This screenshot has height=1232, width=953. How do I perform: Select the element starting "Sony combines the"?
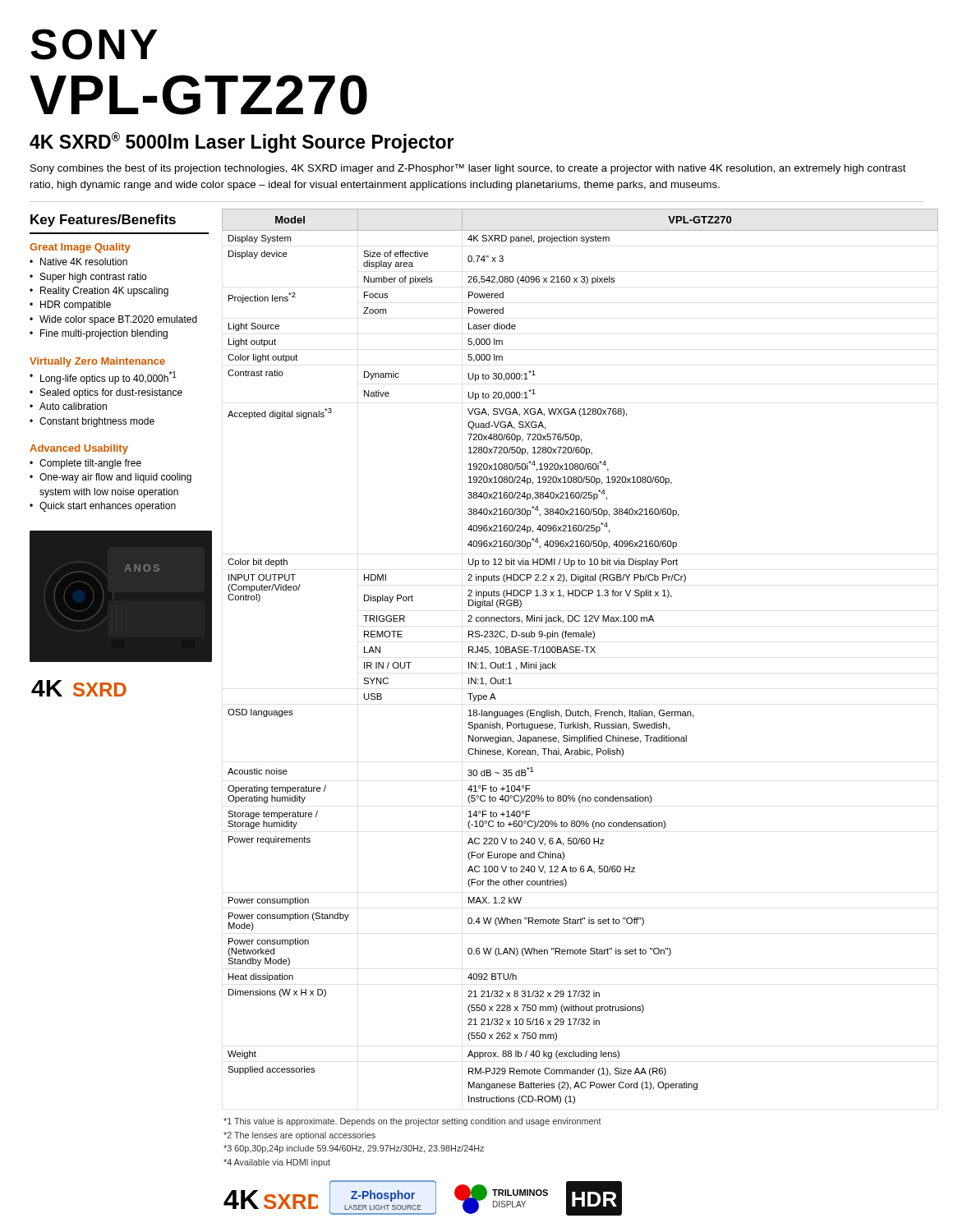468,176
